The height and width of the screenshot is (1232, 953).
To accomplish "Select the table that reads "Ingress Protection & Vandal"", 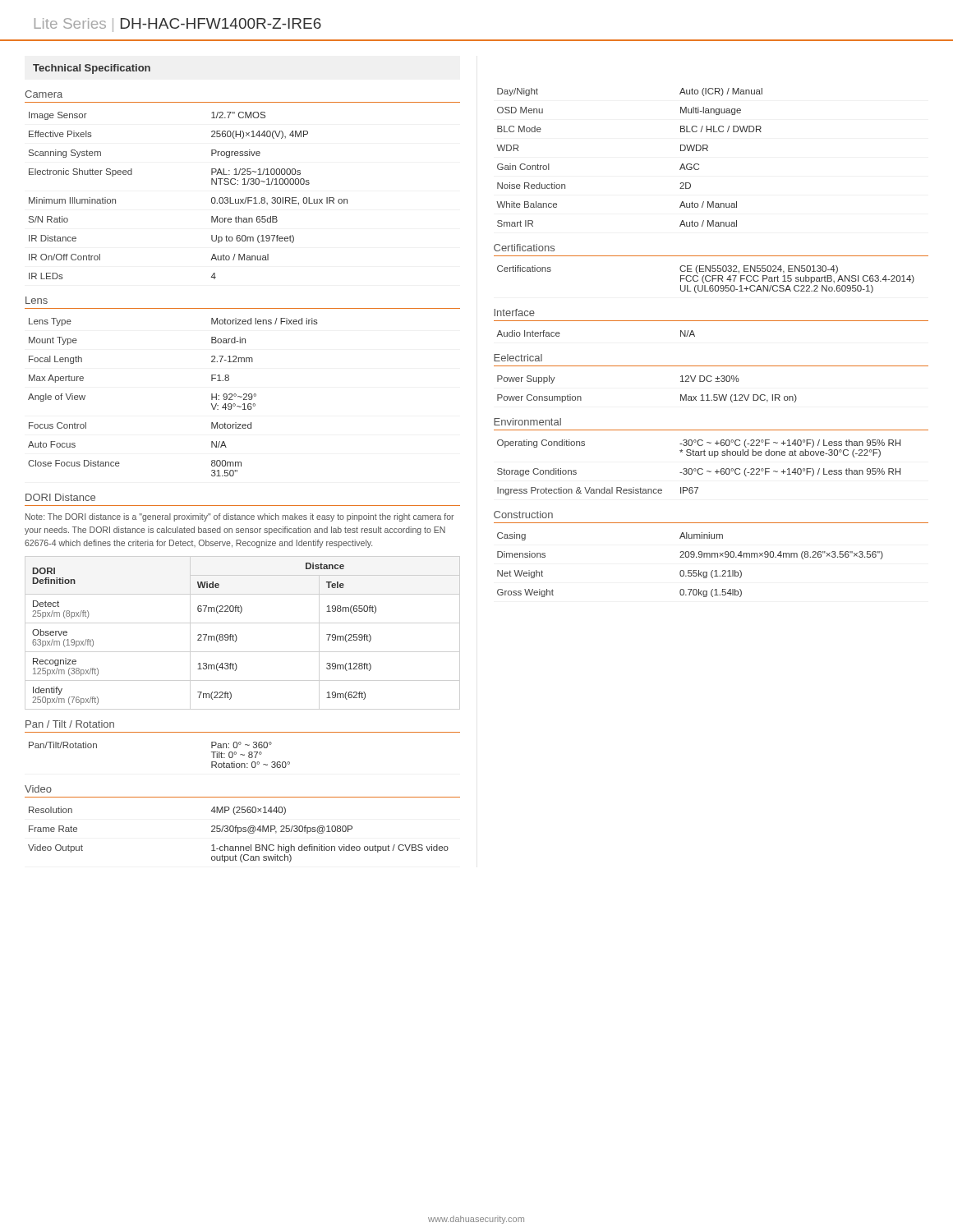I will [x=711, y=467].
